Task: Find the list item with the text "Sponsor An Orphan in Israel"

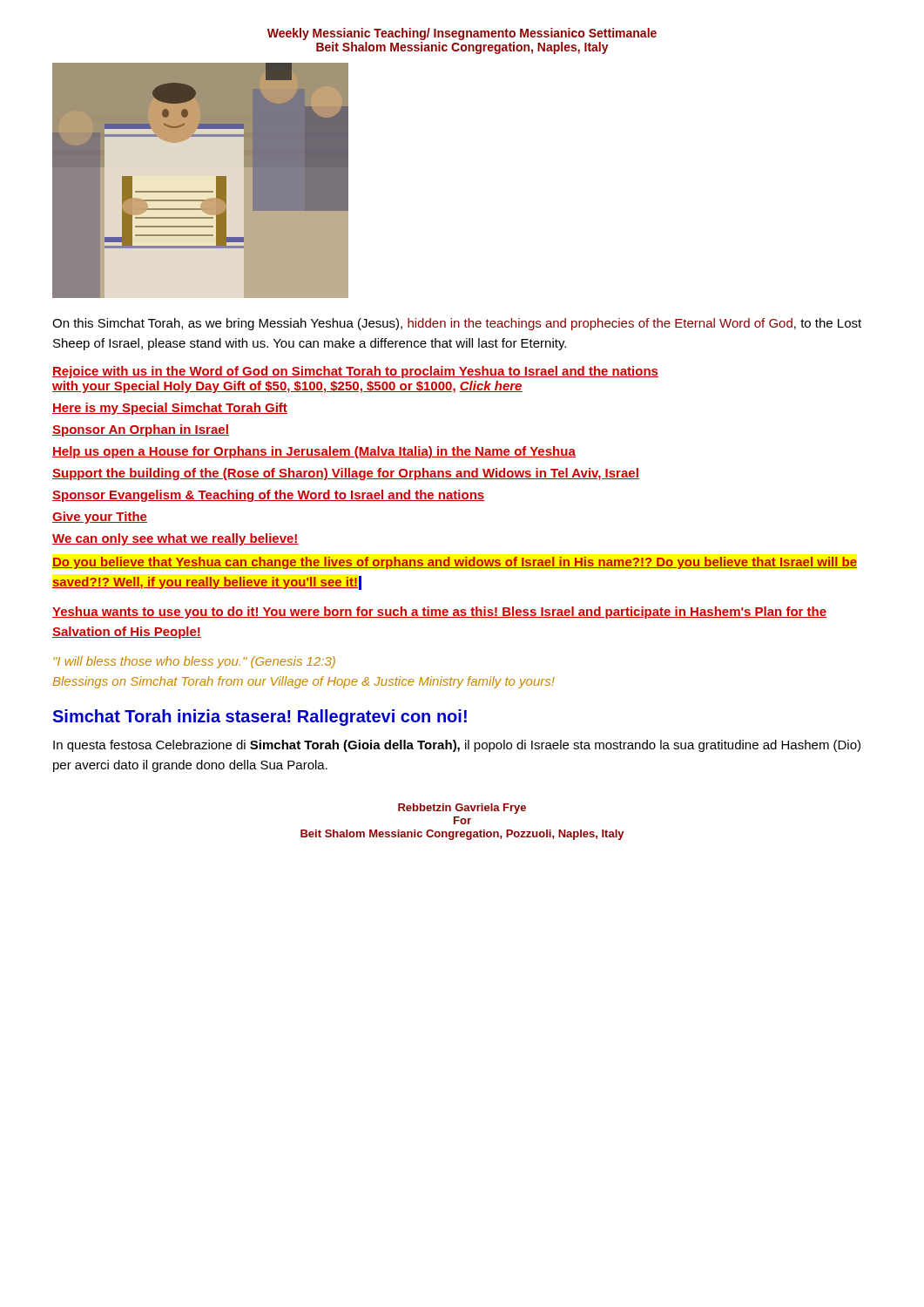Action: point(141,429)
